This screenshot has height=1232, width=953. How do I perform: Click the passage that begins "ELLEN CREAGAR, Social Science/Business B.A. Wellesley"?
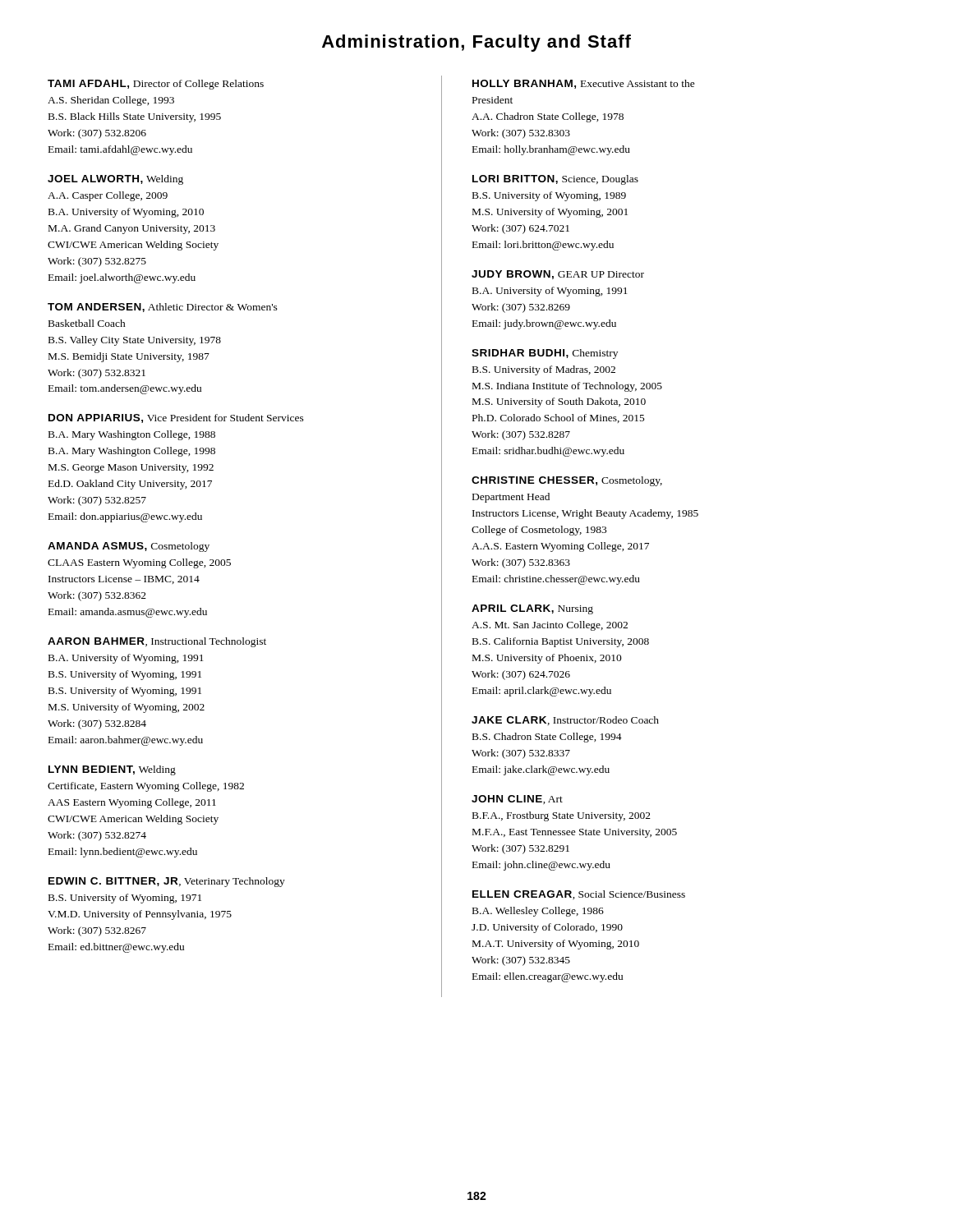(579, 935)
